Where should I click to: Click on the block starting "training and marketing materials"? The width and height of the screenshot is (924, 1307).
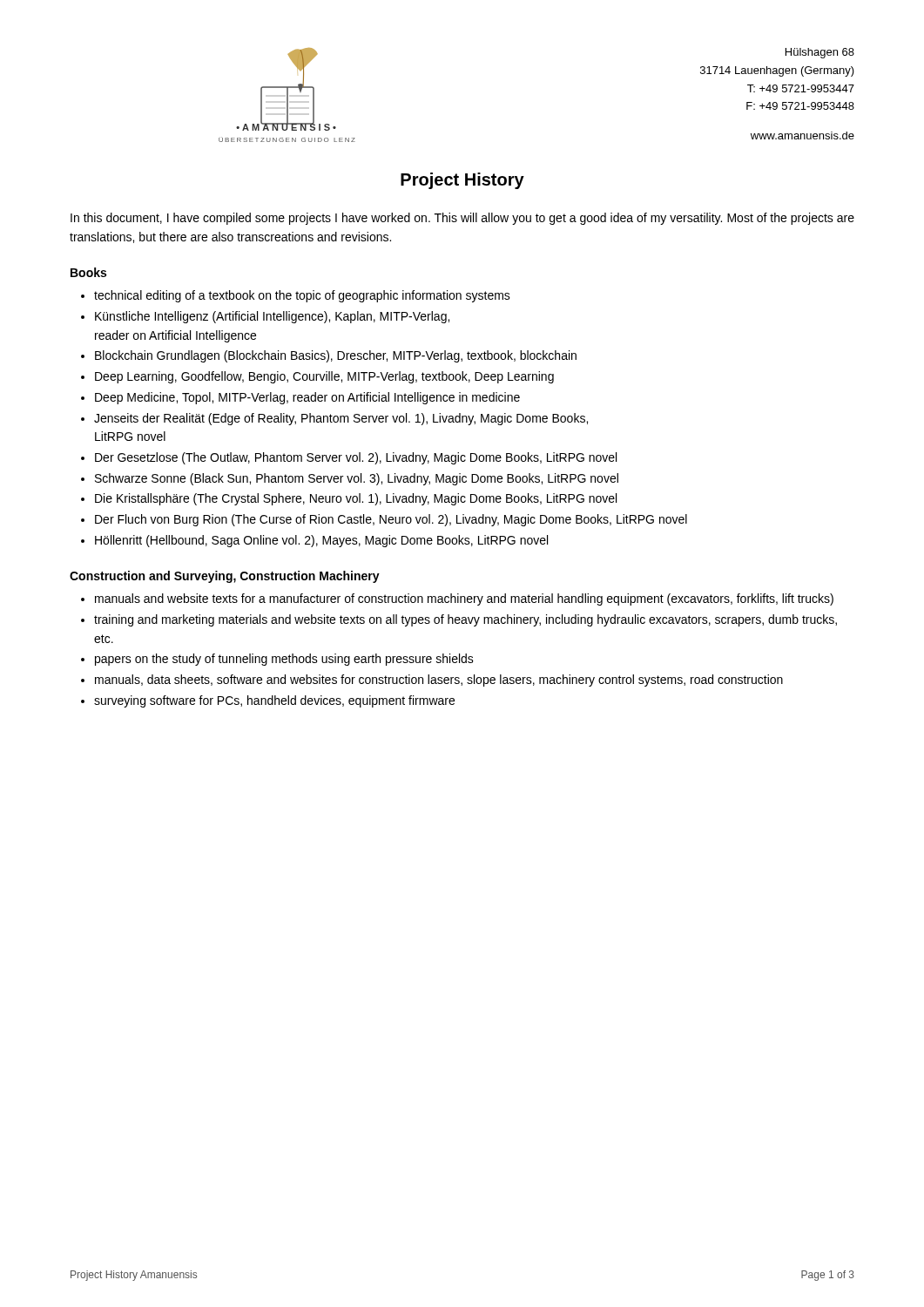(466, 629)
